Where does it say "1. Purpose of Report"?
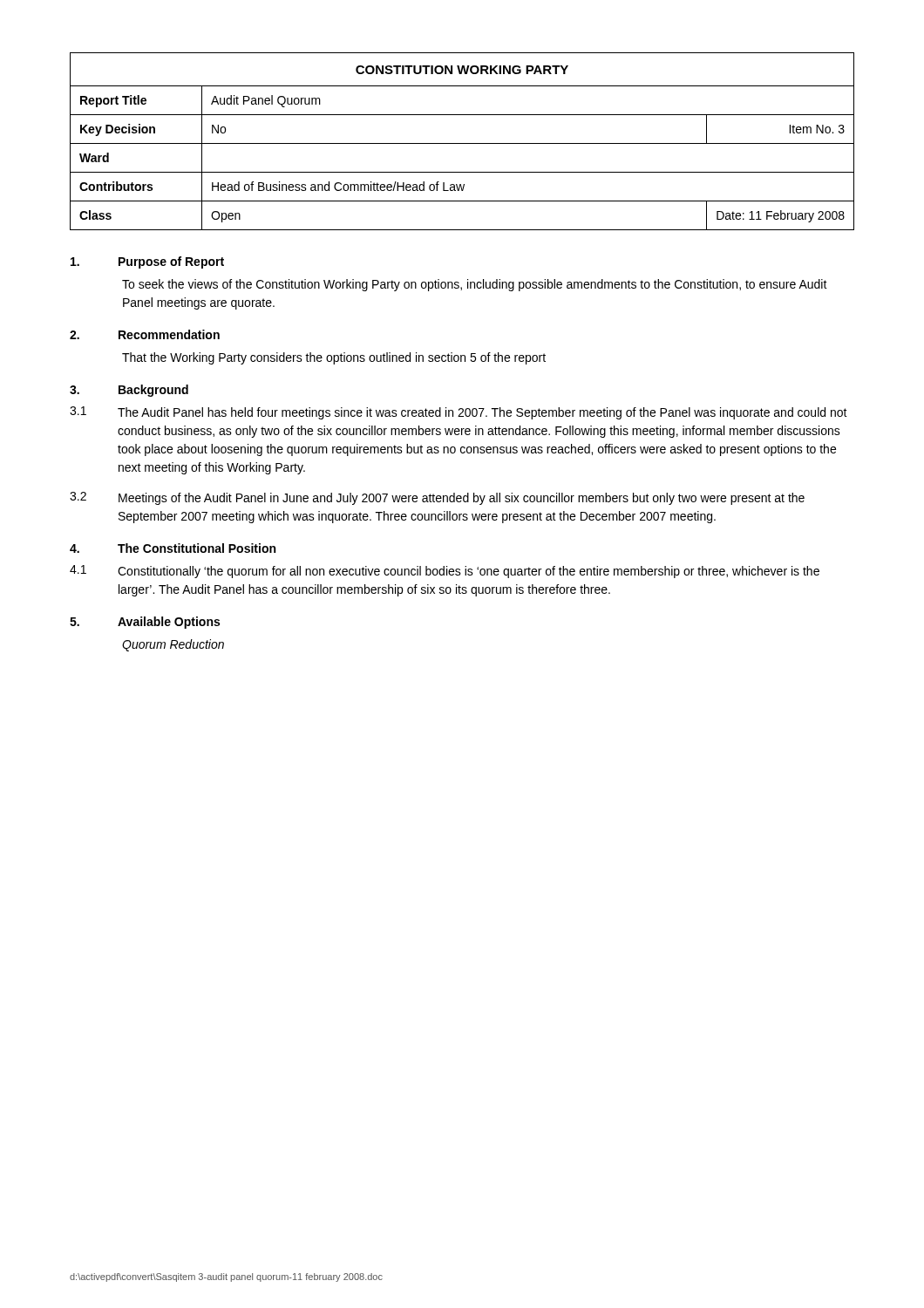This screenshot has width=924, height=1308. [x=147, y=262]
